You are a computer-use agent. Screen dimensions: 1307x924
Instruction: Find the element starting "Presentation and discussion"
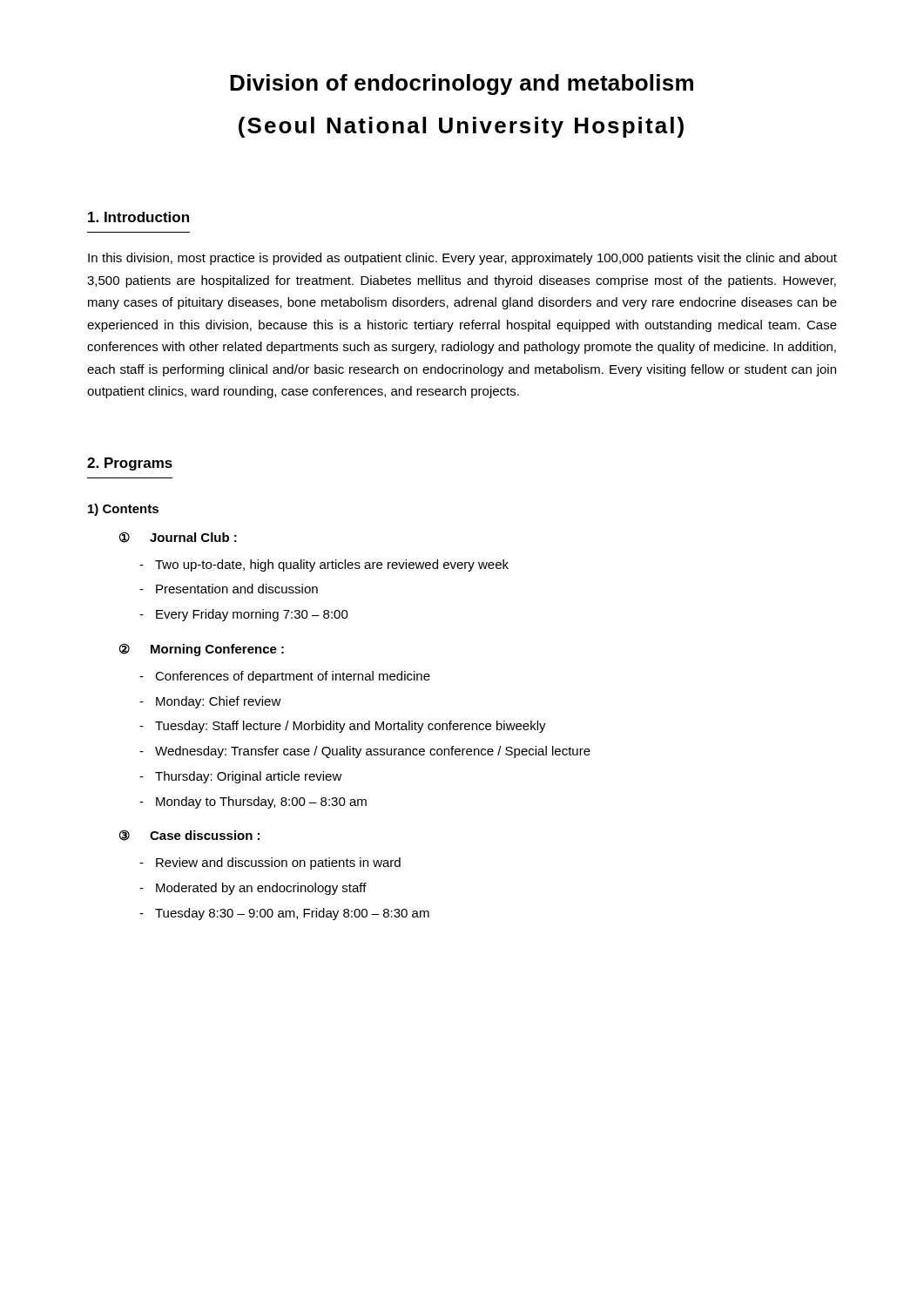coord(237,589)
